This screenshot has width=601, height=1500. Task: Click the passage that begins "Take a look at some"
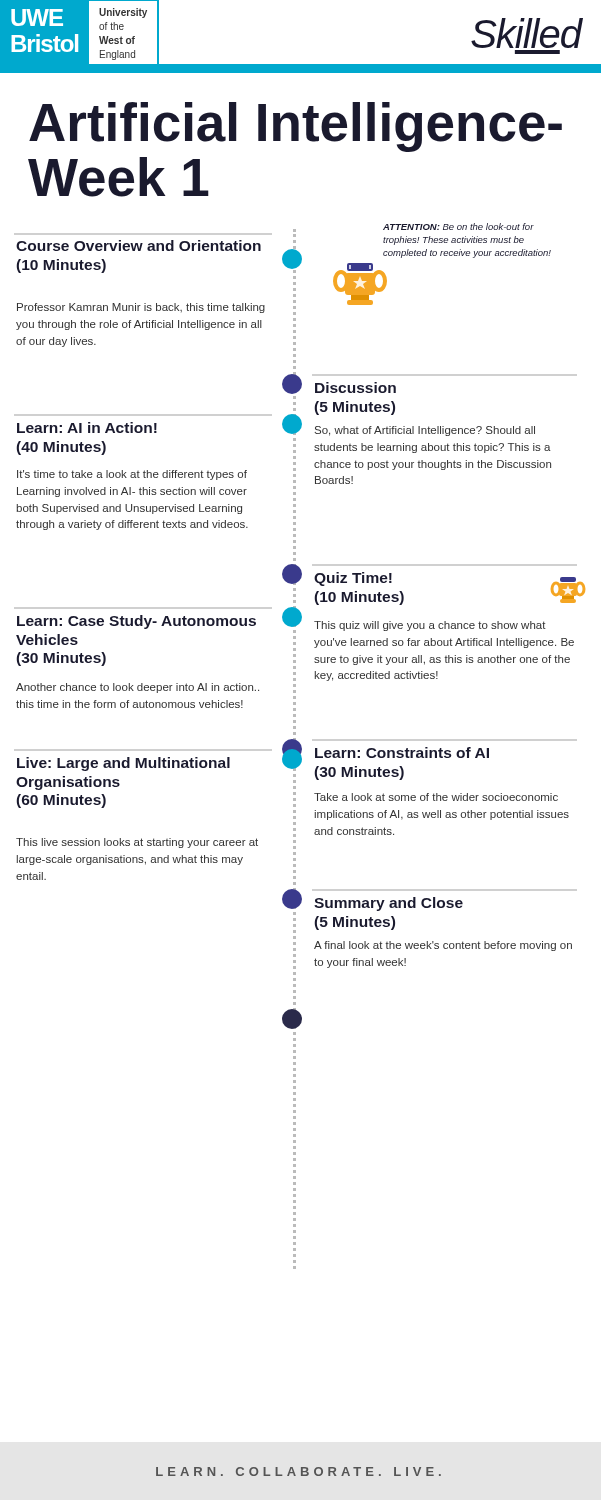447,814
